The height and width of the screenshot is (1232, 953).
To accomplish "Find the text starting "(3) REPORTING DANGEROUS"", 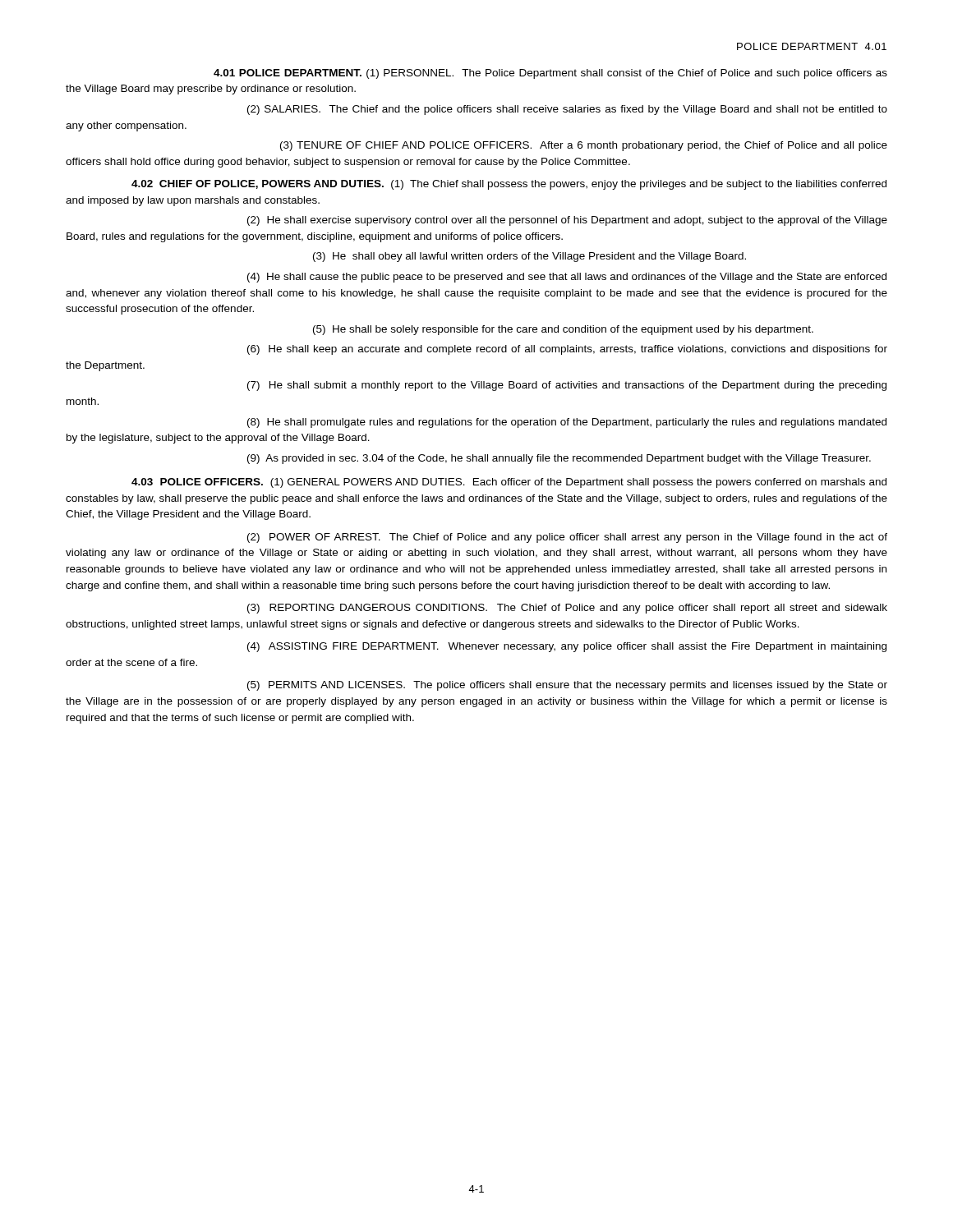I will pyautogui.click(x=476, y=616).
